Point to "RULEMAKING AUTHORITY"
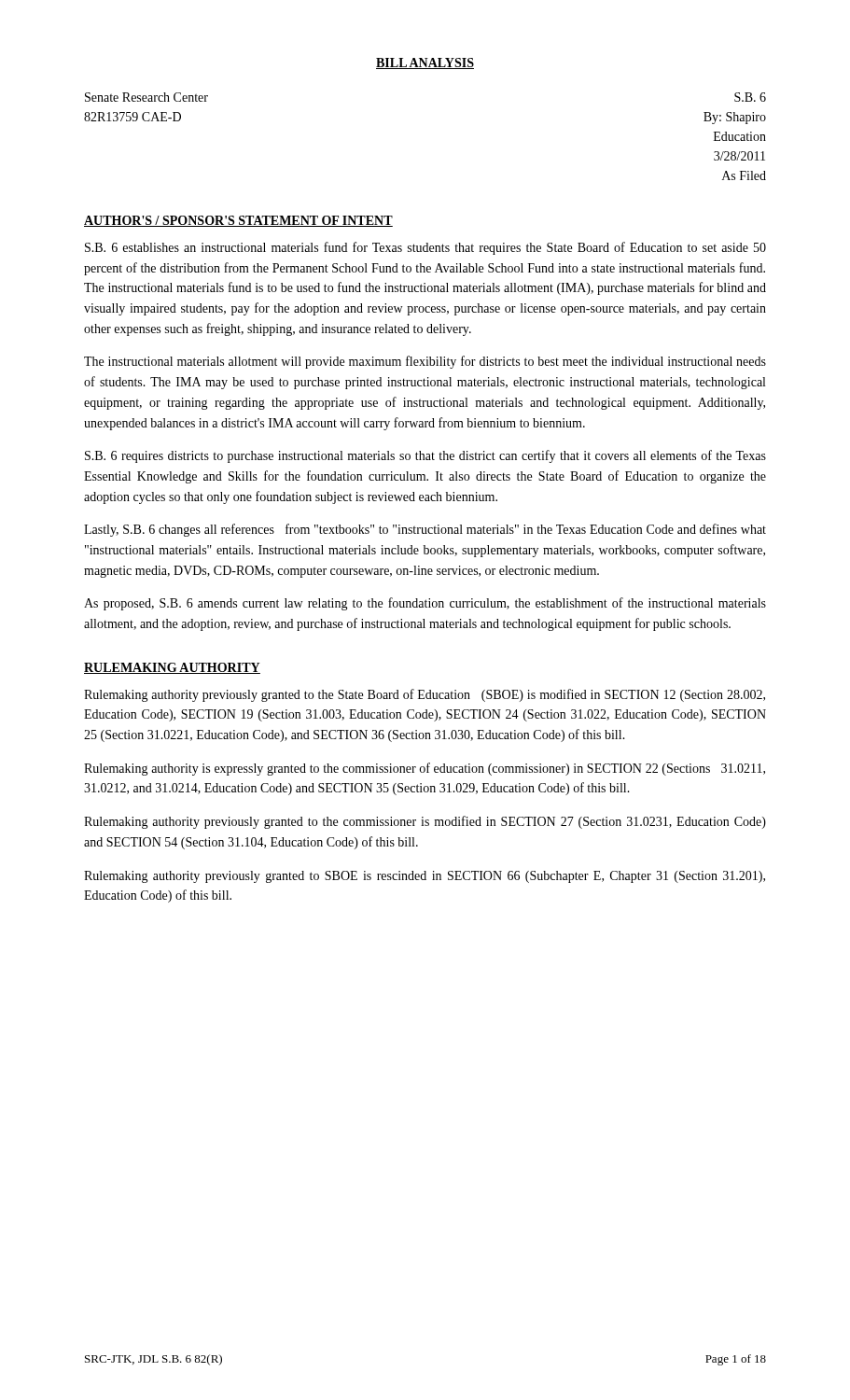The width and height of the screenshot is (850, 1400). click(172, 668)
